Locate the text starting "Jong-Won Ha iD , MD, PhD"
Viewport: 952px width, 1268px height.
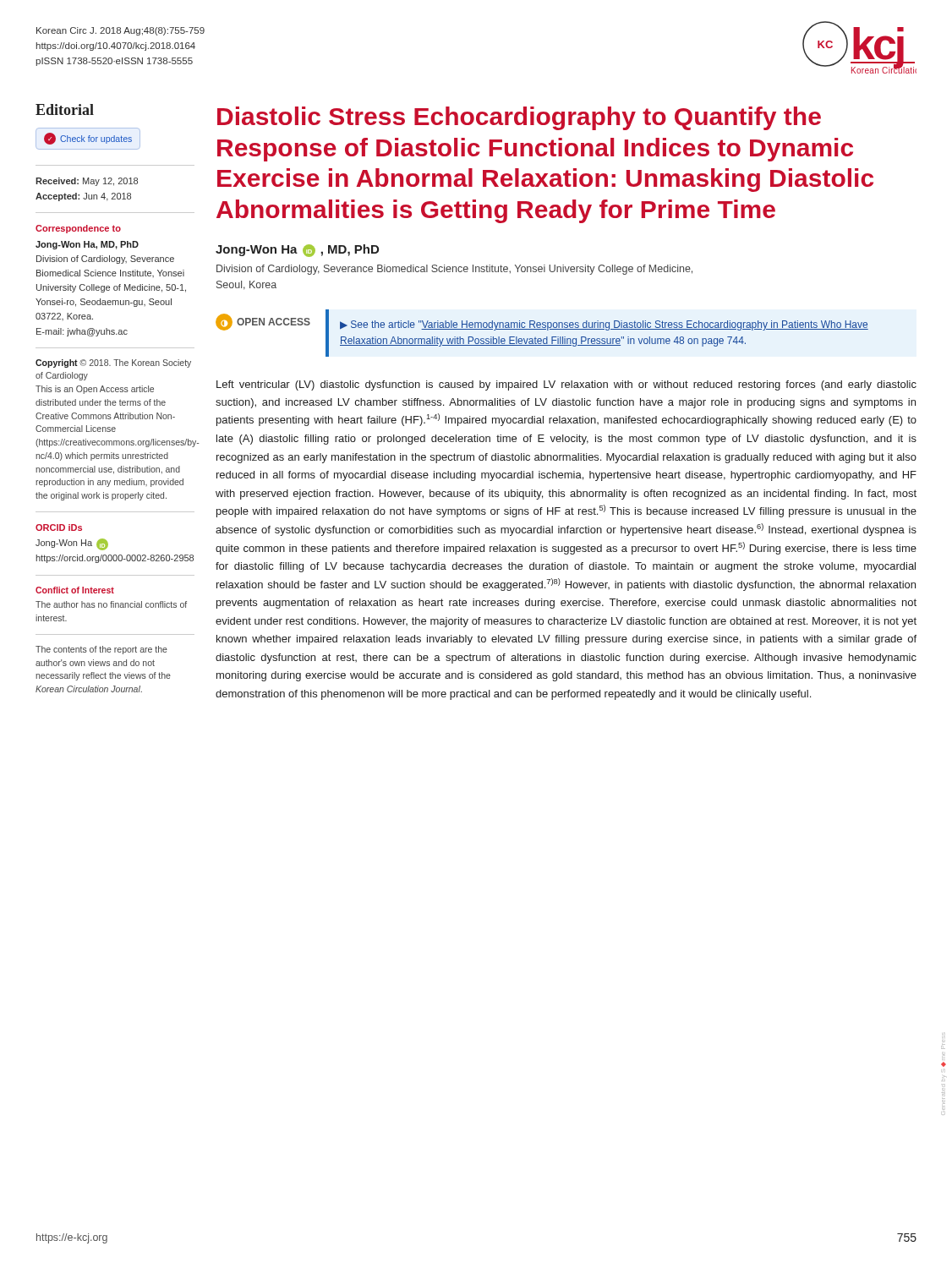[298, 249]
